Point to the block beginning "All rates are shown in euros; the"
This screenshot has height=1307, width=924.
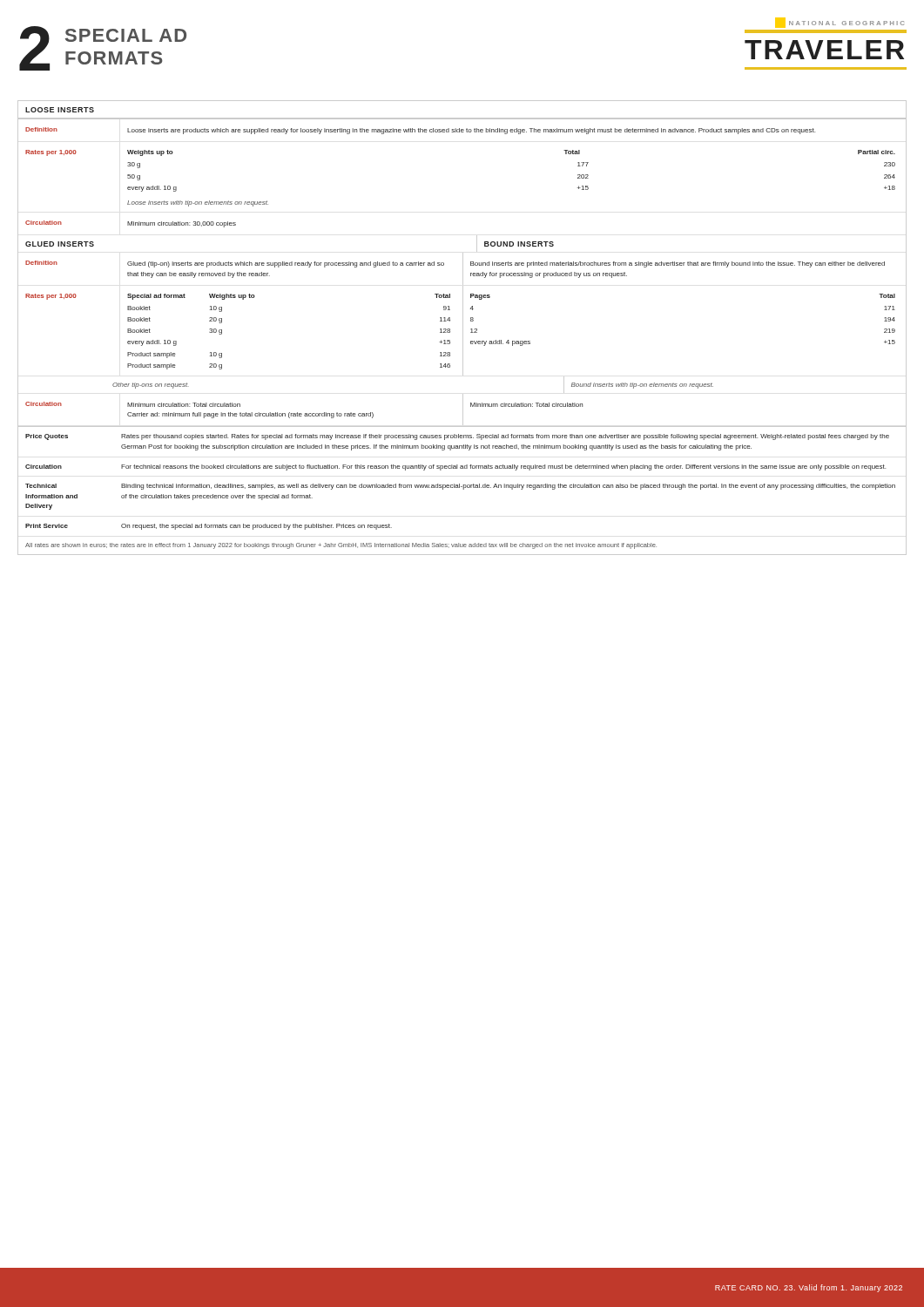click(x=341, y=545)
